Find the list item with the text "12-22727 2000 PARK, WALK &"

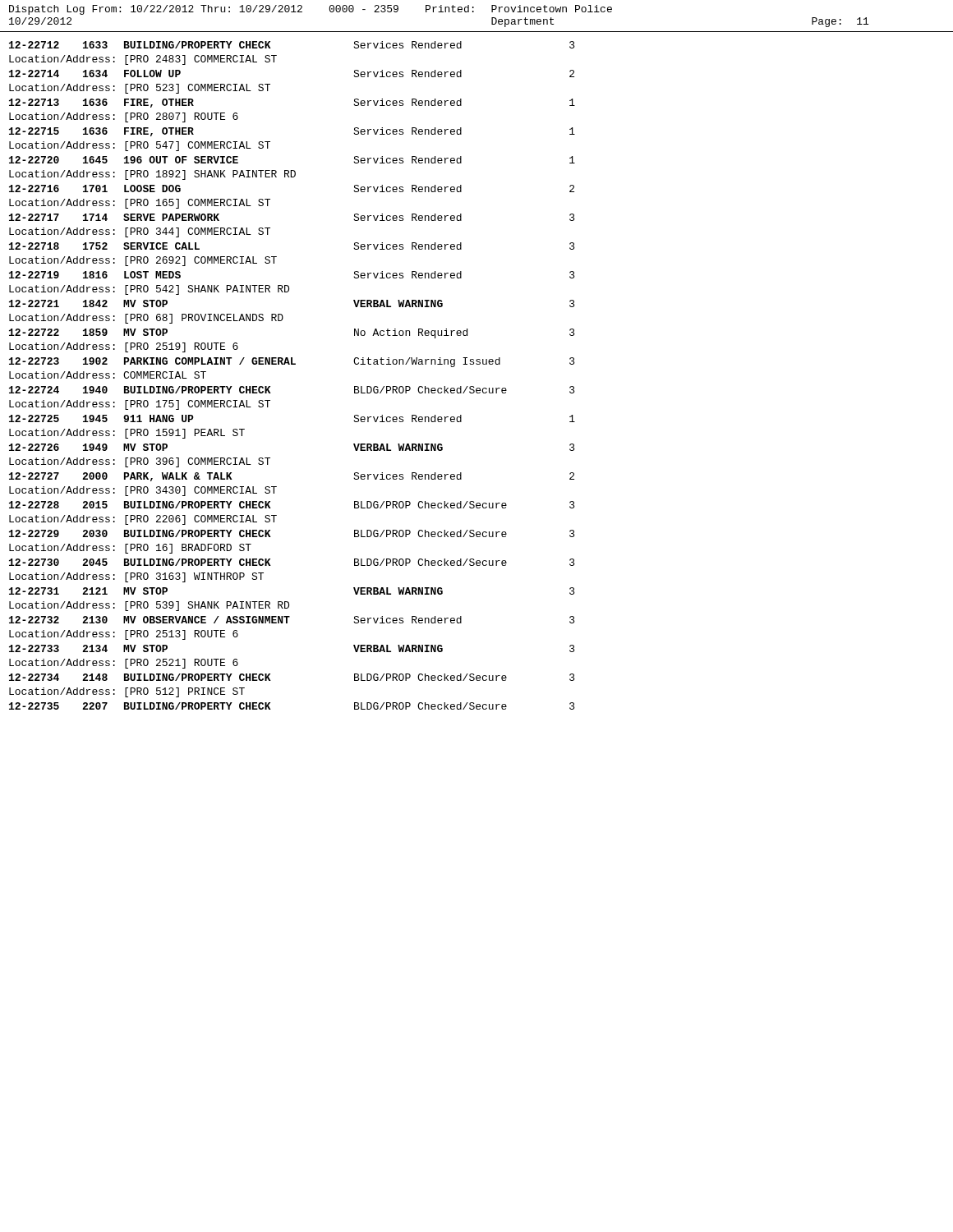[31, 477]
